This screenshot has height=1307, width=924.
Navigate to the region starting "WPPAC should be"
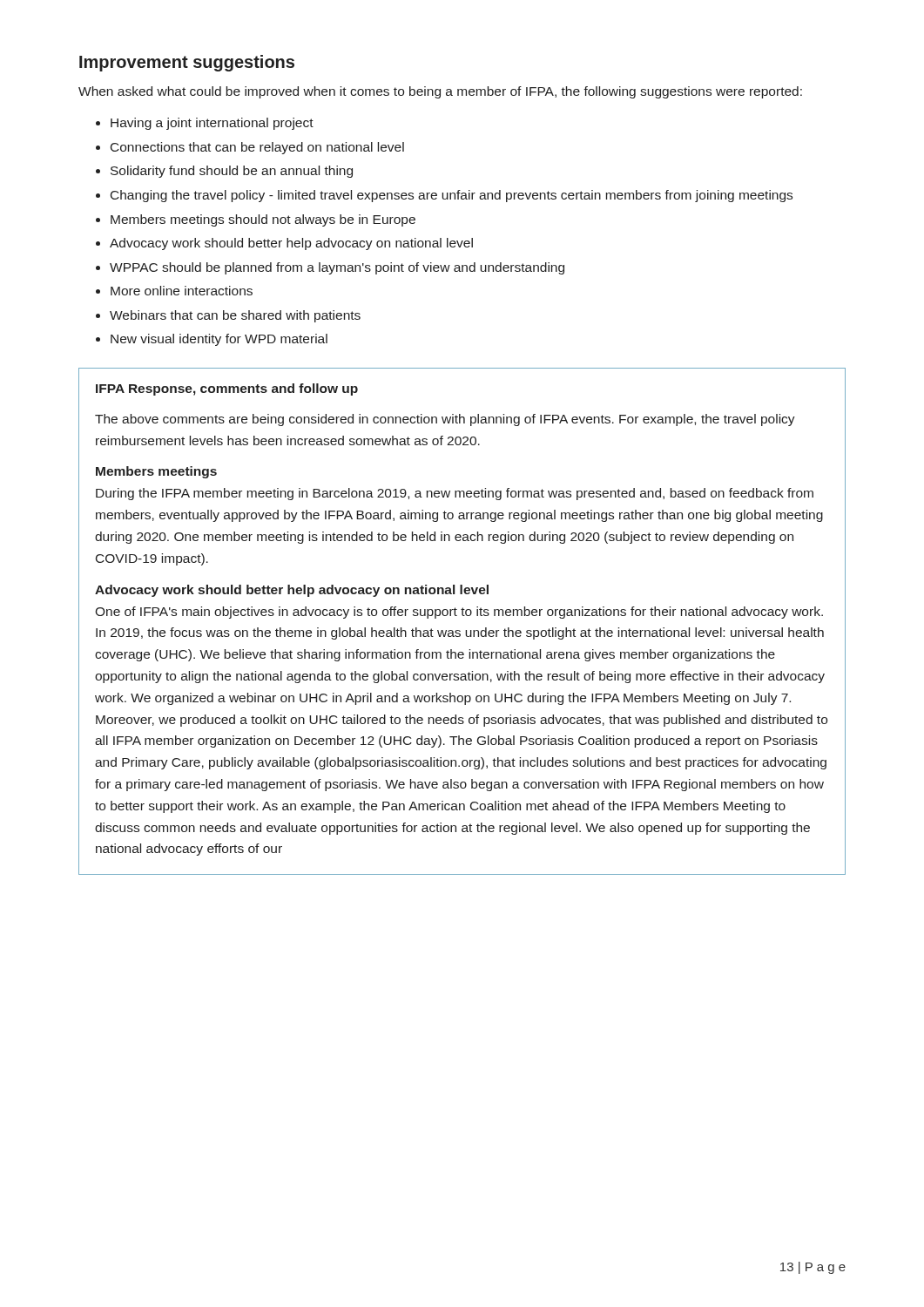338,267
